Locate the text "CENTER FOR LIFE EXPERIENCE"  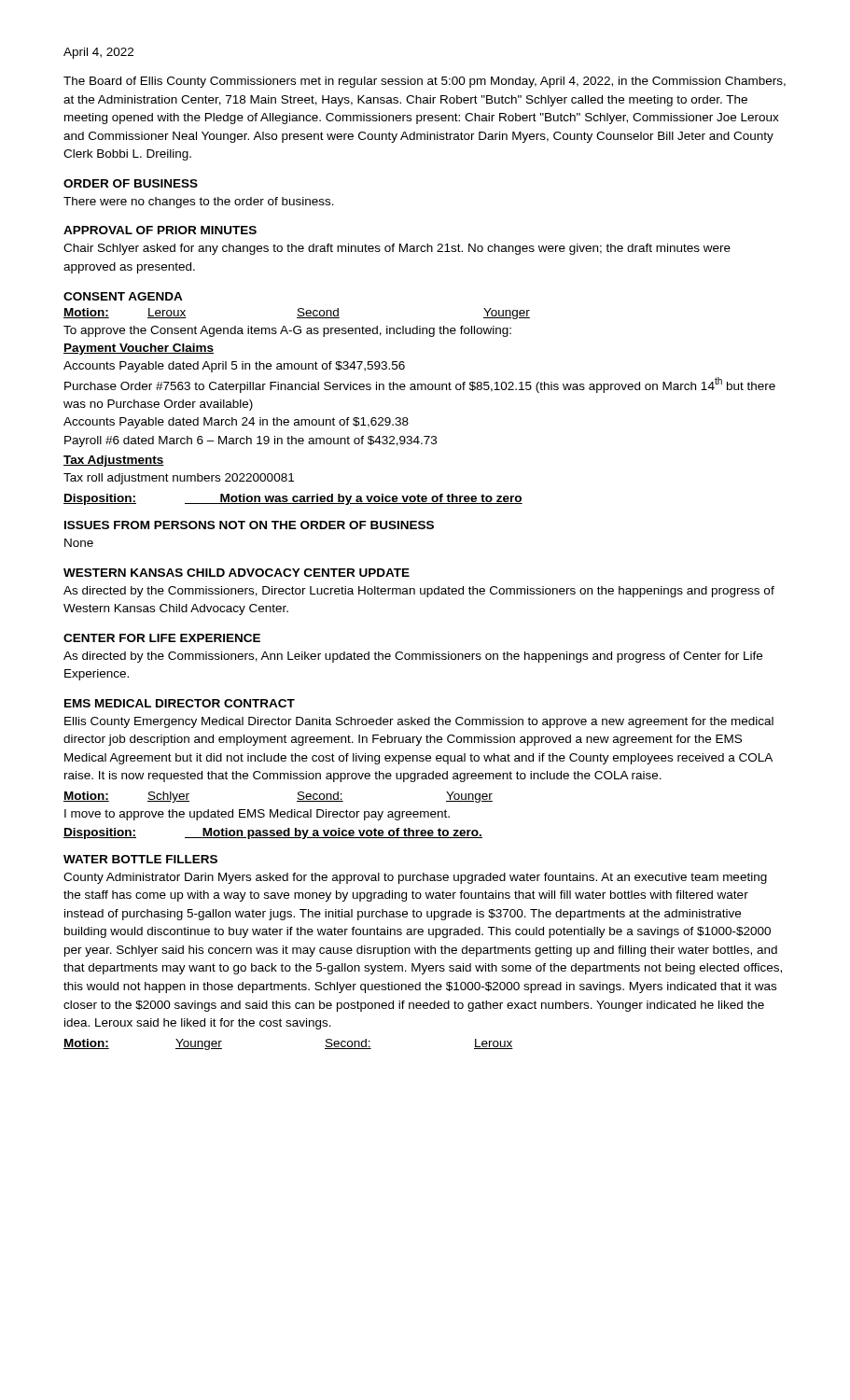162,638
